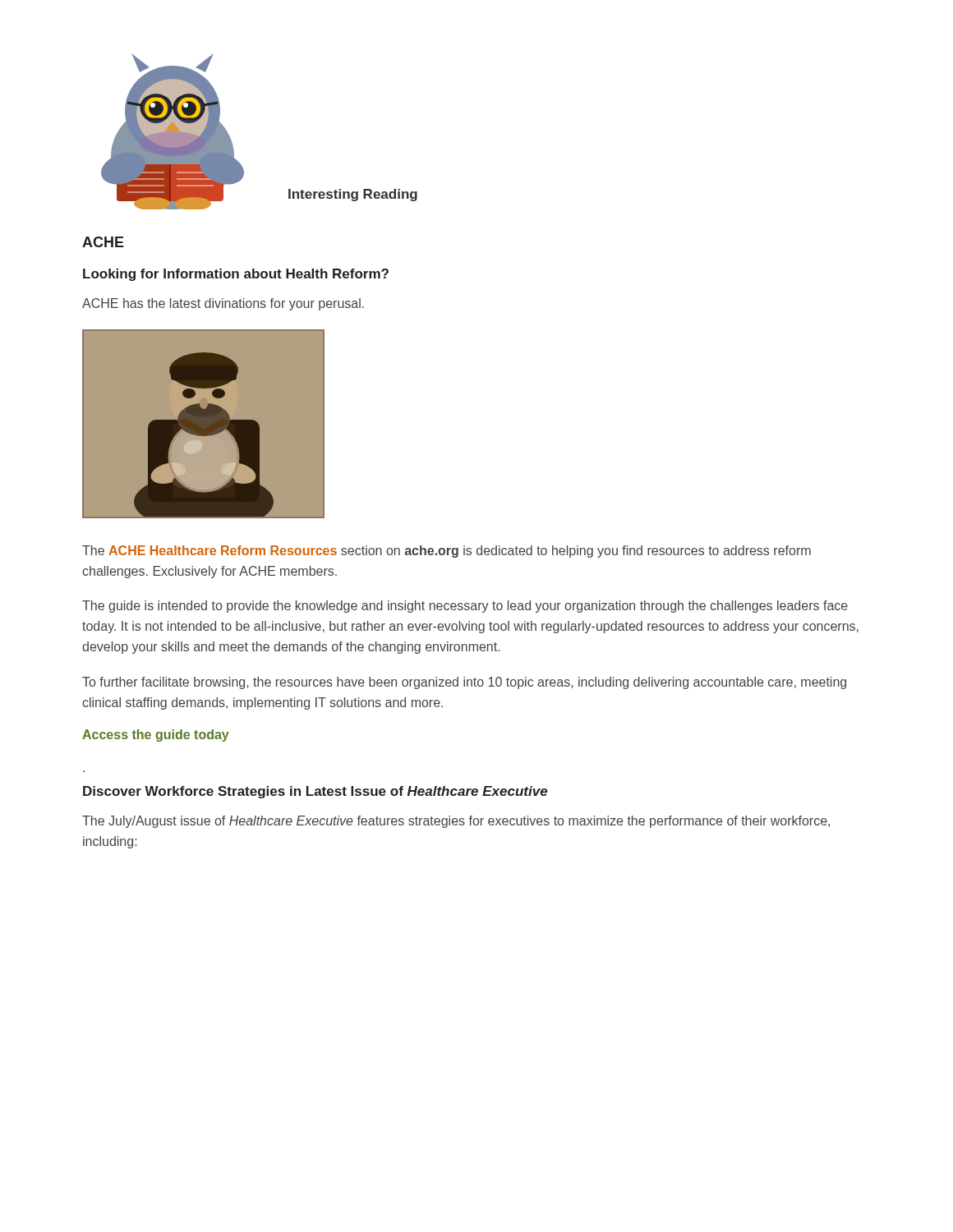Click on the block starting "The ACHE Healthcare Reform Resources"
Viewport: 953px width, 1232px height.
[x=447, y=561]
